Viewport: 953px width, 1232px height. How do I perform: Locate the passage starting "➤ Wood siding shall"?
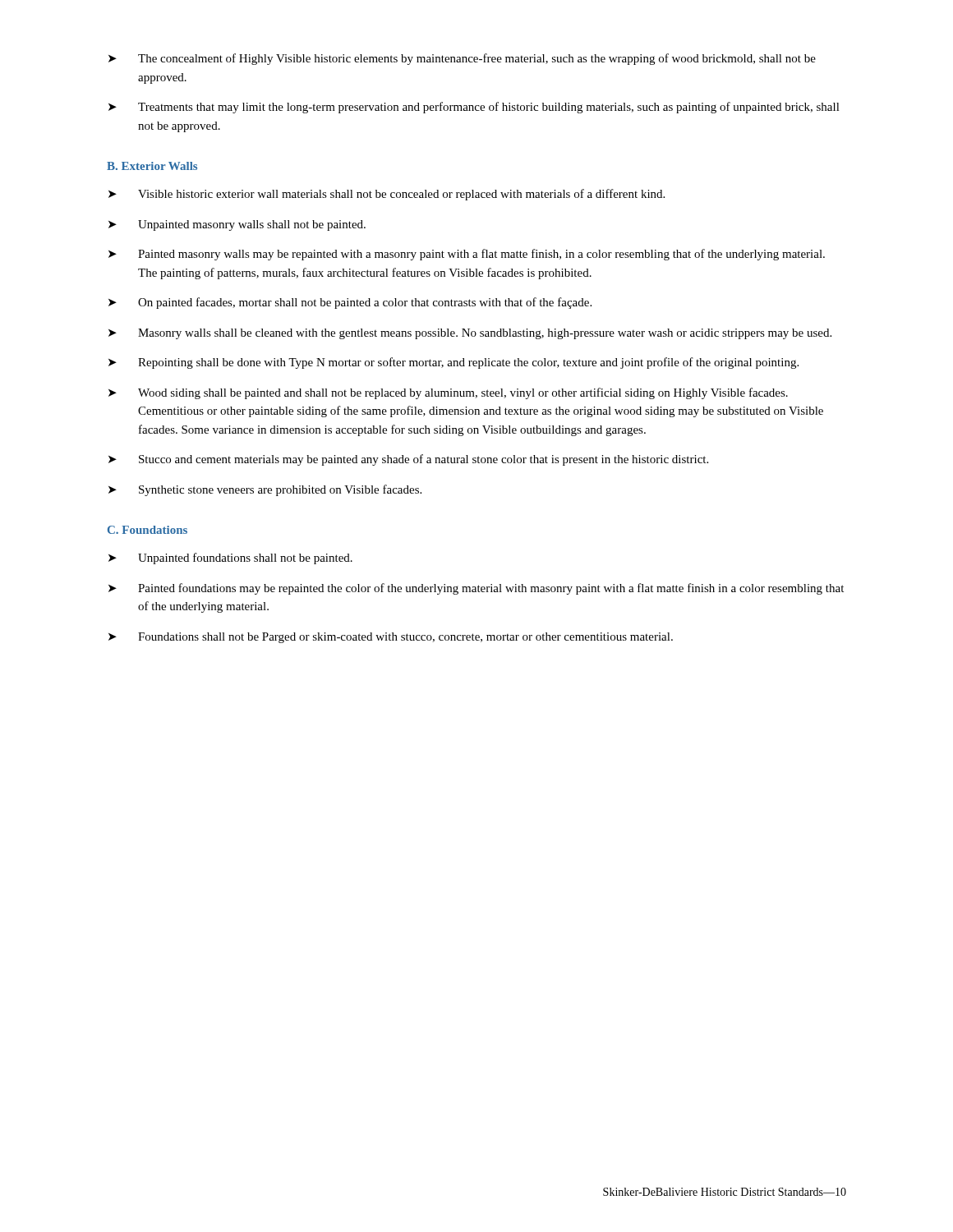[476, 411]
